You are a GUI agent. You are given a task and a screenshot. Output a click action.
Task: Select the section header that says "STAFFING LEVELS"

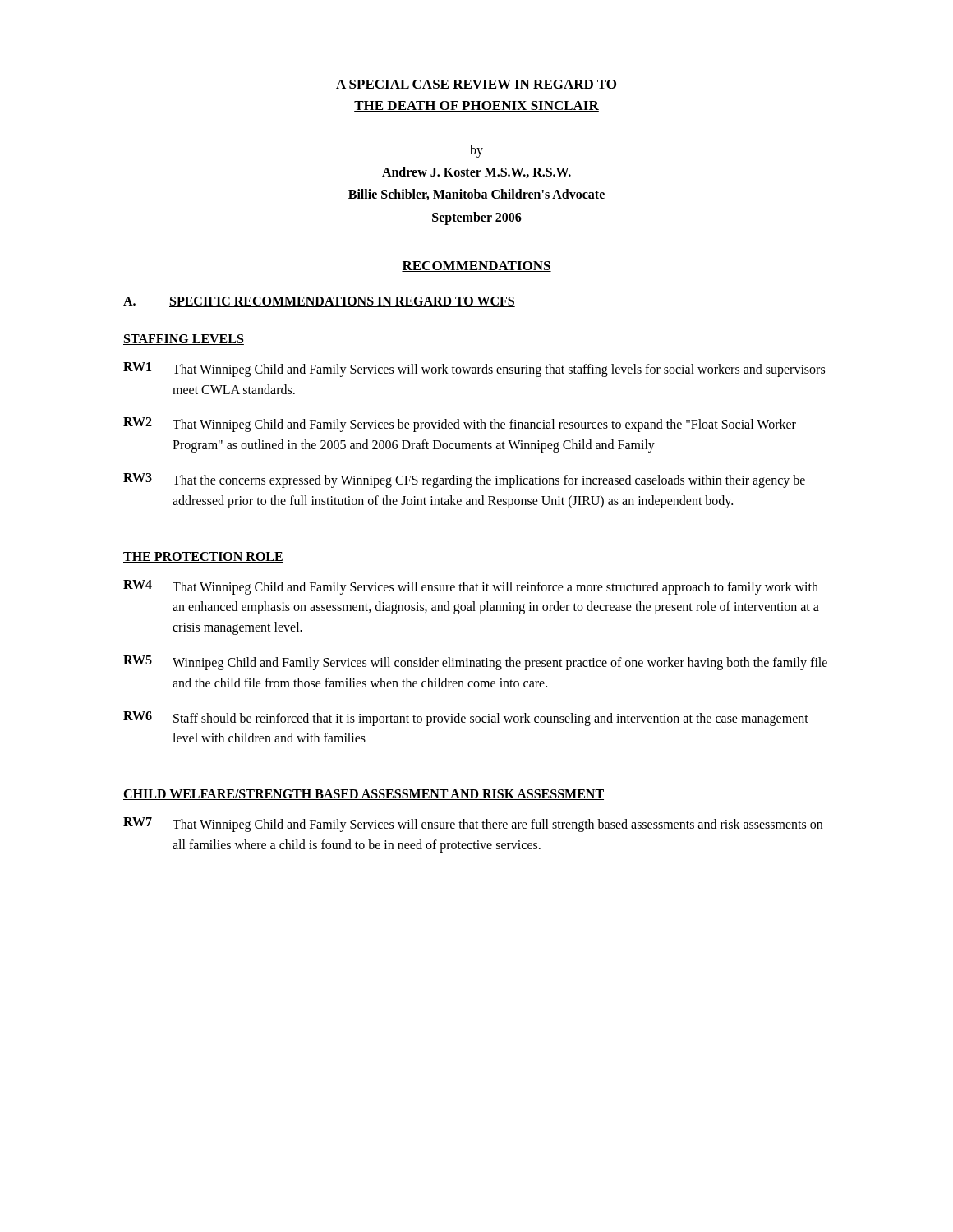click(184, 339)
